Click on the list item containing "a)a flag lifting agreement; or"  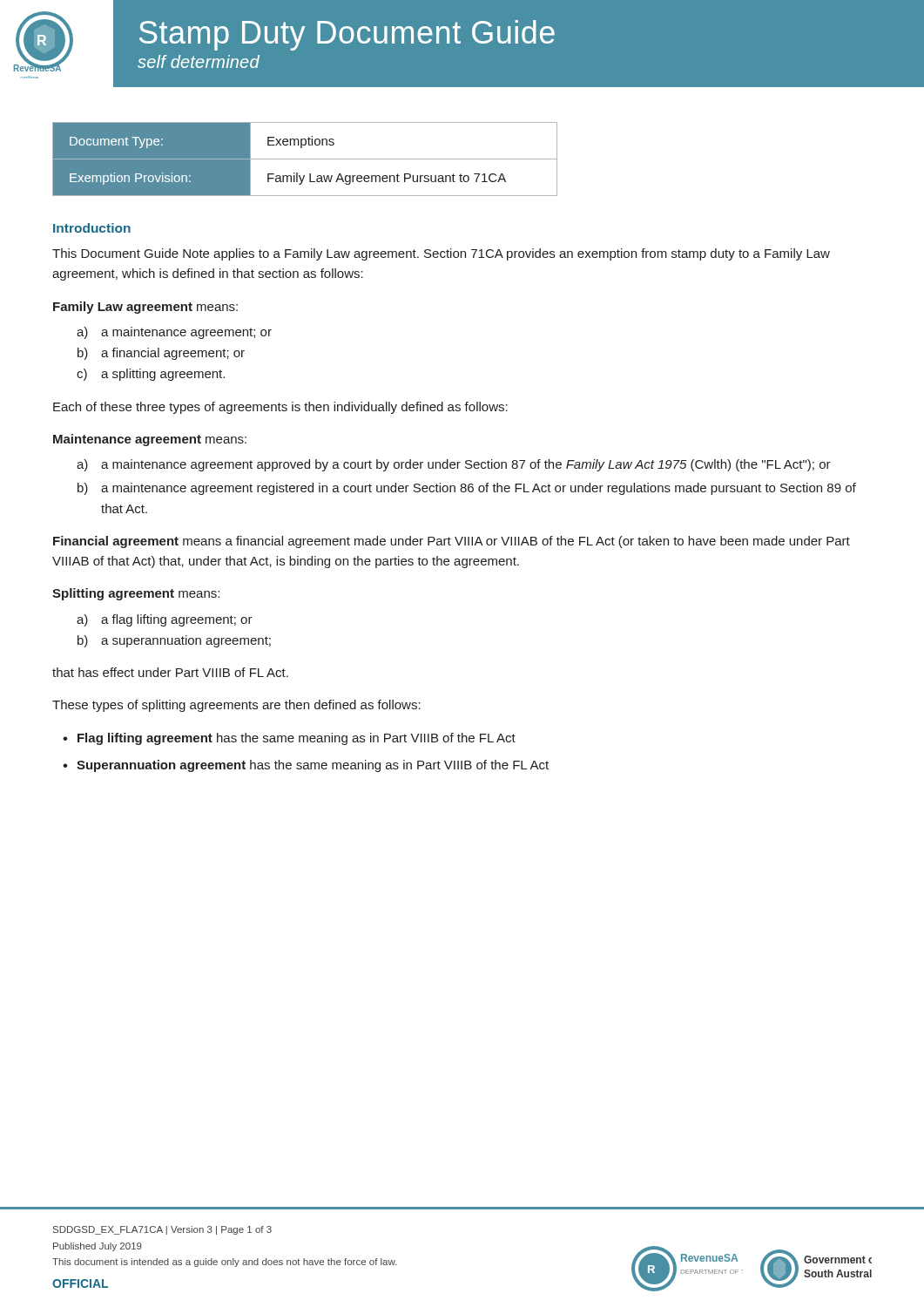click(165, 620)
